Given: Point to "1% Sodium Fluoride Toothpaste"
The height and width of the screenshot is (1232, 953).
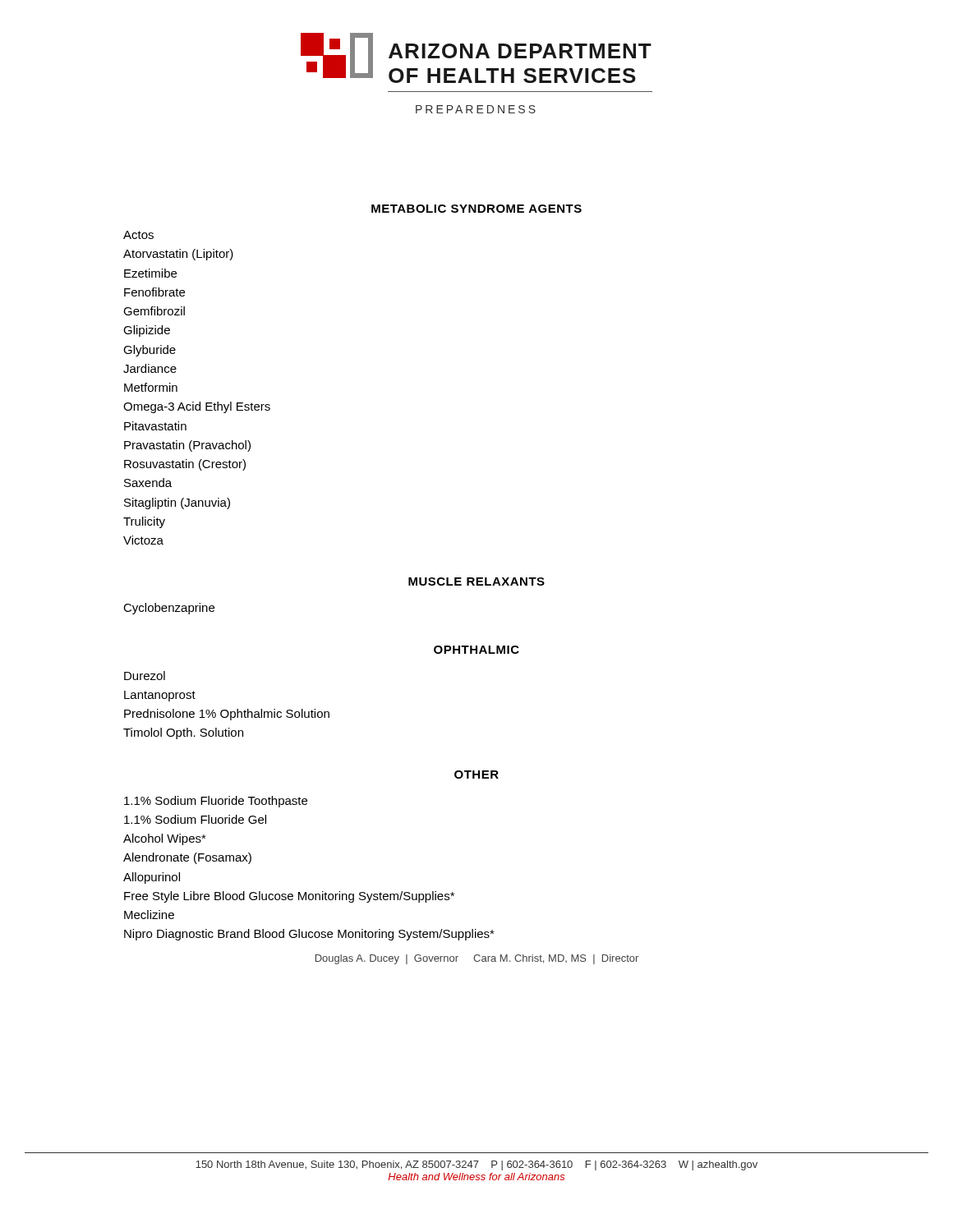Looking at the screenshot, I should click(x=216, y=800).
